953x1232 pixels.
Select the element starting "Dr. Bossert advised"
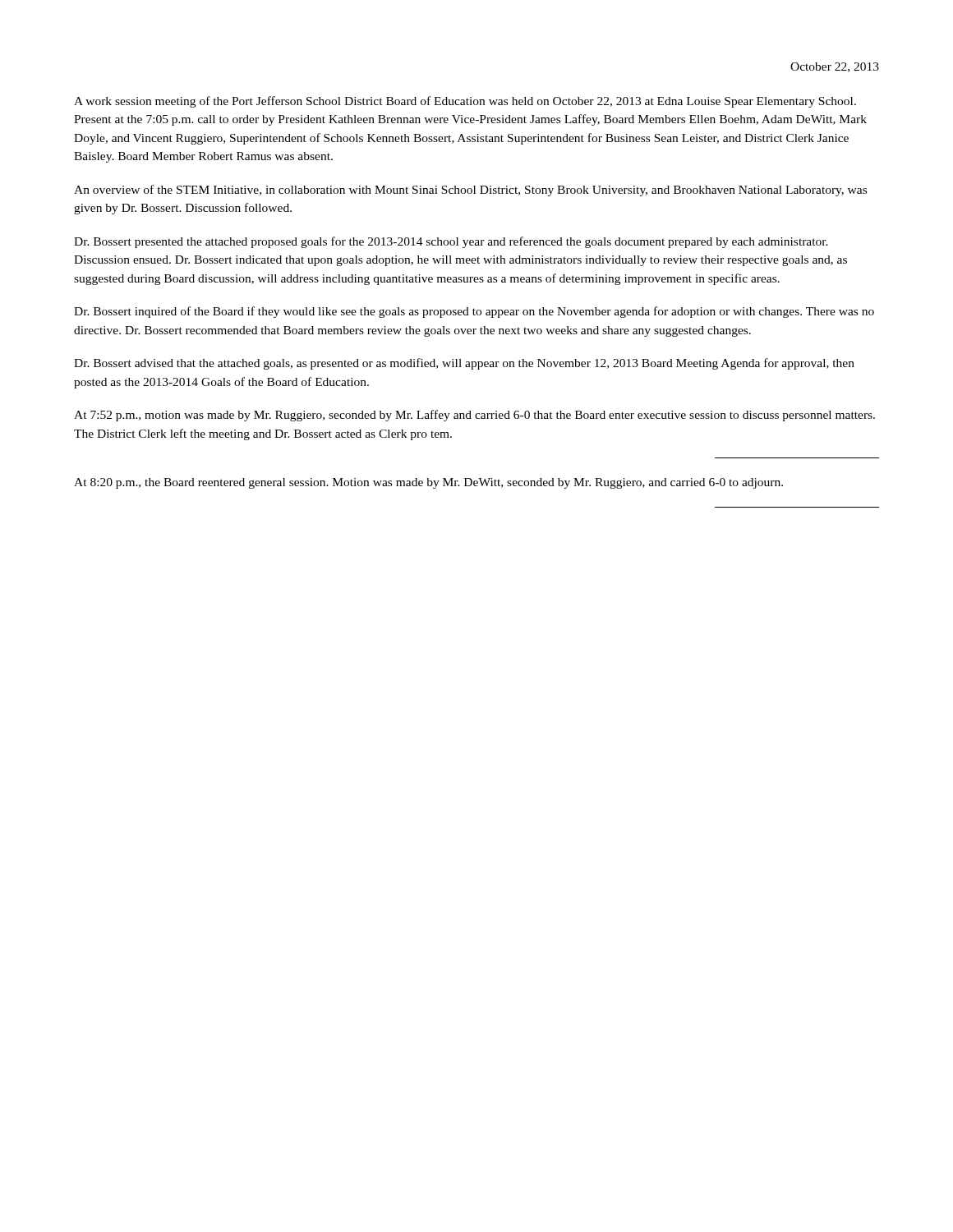(x=464, y=372)
